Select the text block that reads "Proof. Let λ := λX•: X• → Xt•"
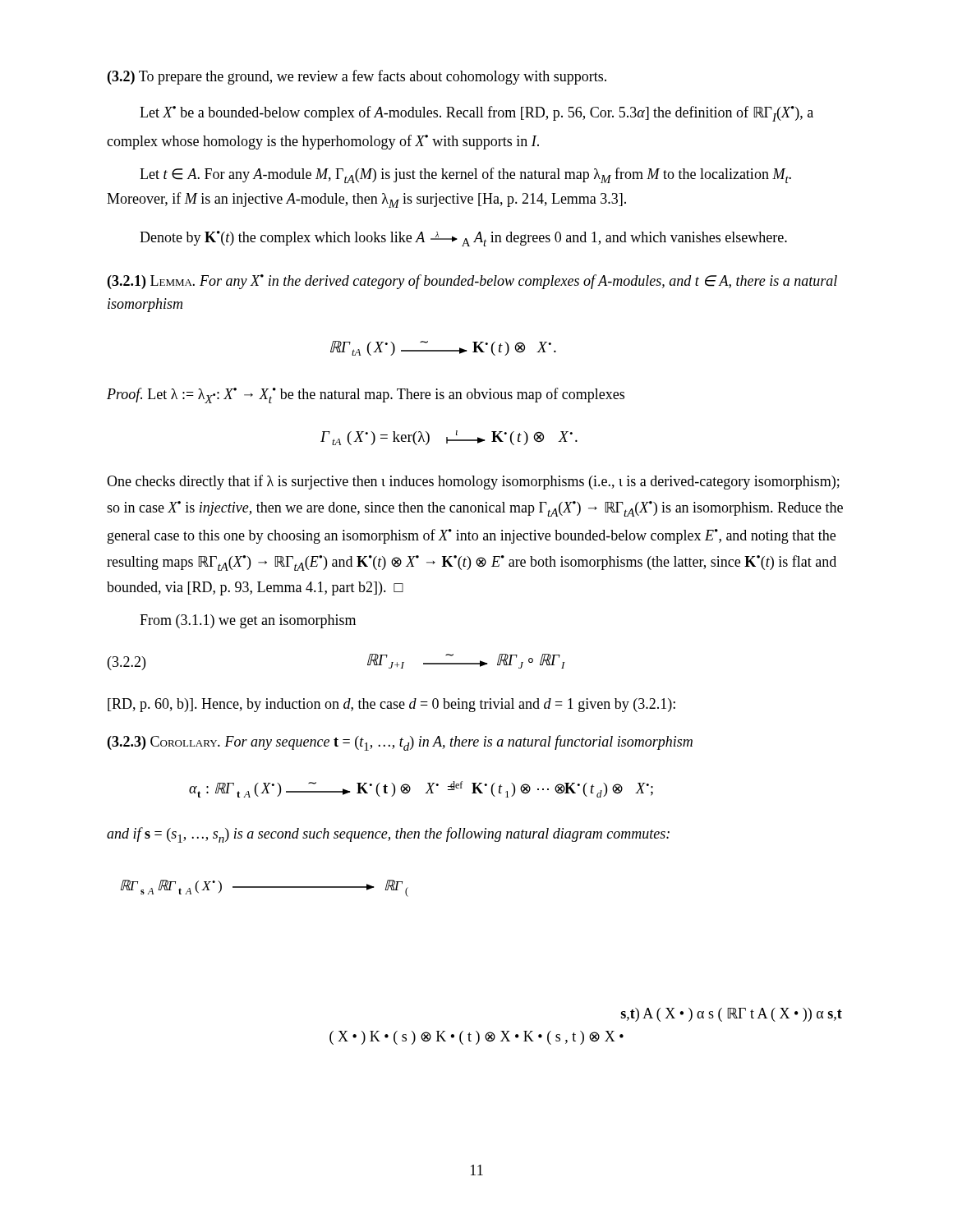Viewport: 953px width, 1232px height. (476, 395)
